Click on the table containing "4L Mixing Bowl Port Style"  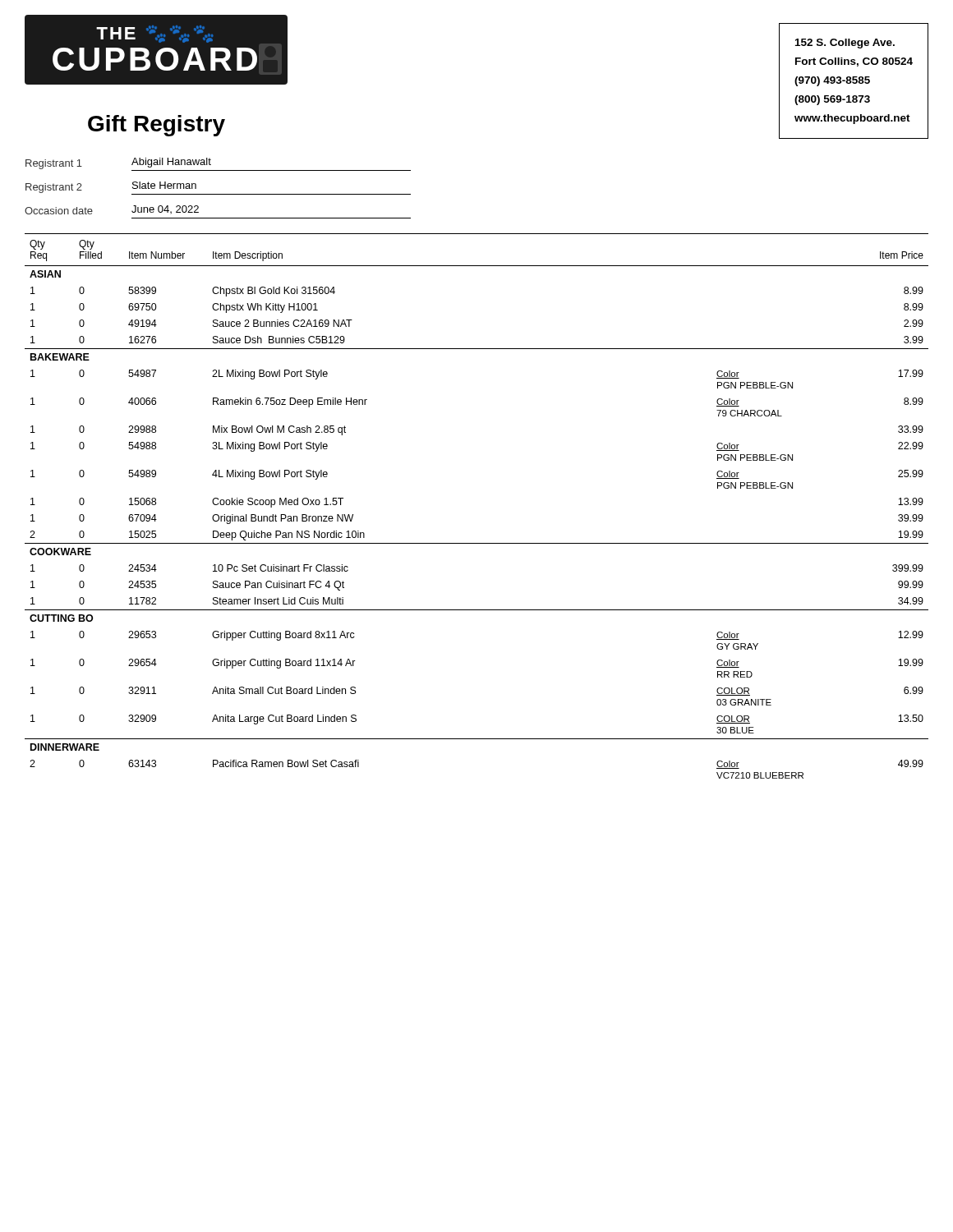point(476,508)
